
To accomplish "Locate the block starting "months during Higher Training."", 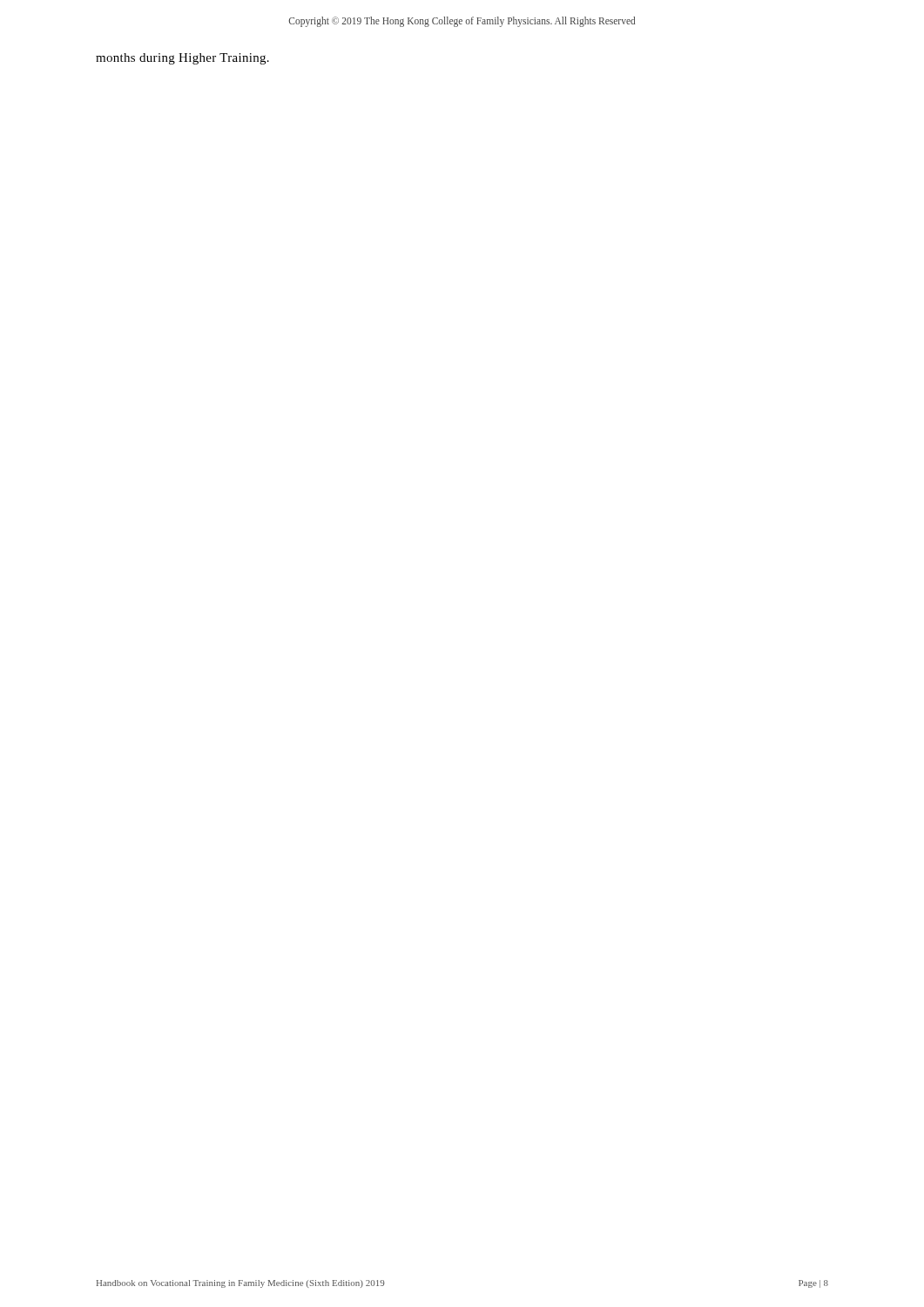I will [x=183, y=58].
